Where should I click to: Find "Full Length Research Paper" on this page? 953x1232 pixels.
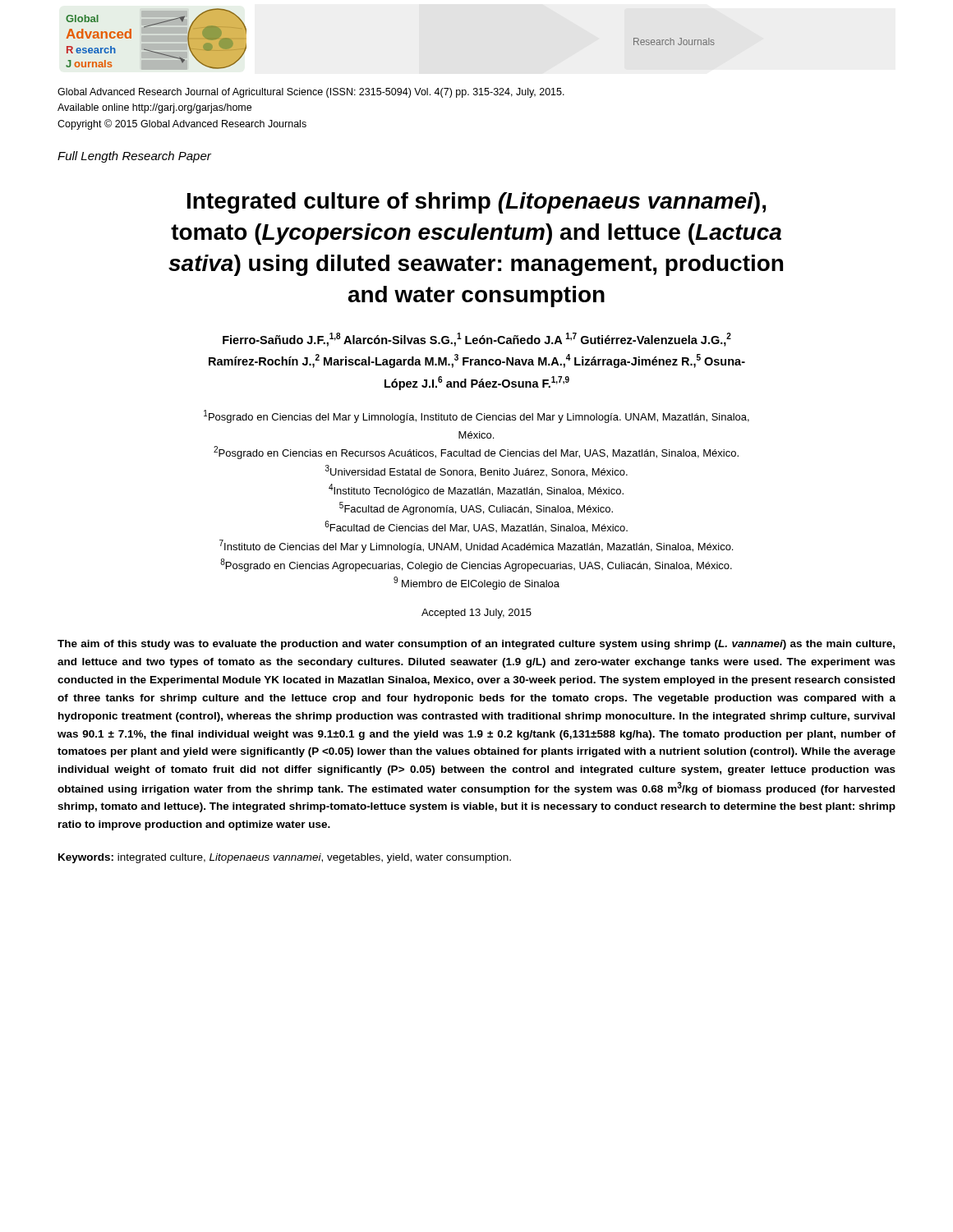134,156
